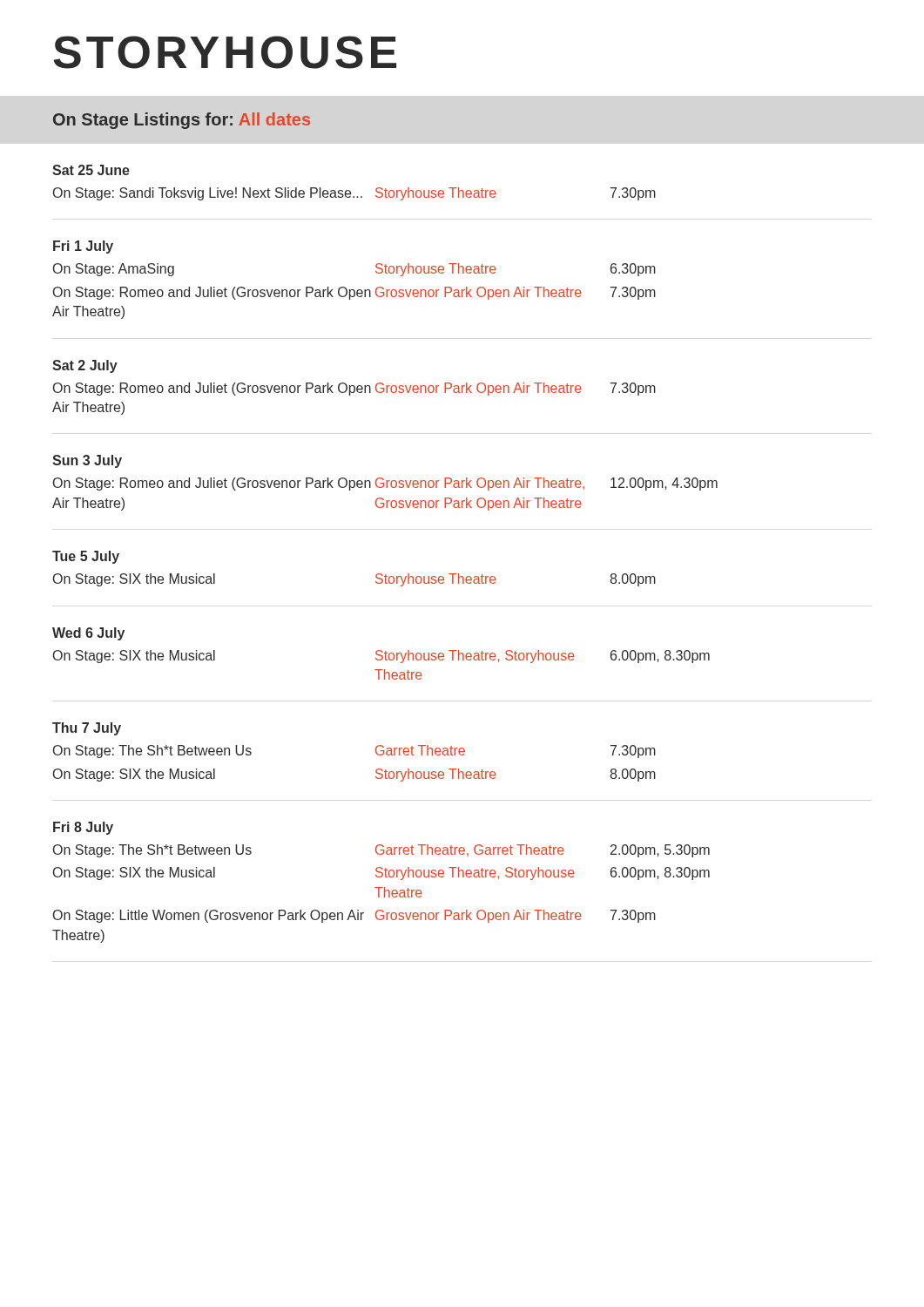924x1307 pixels.
Task: Locate the block of text that opens with "Fri 1 July"
Action: 462,281
